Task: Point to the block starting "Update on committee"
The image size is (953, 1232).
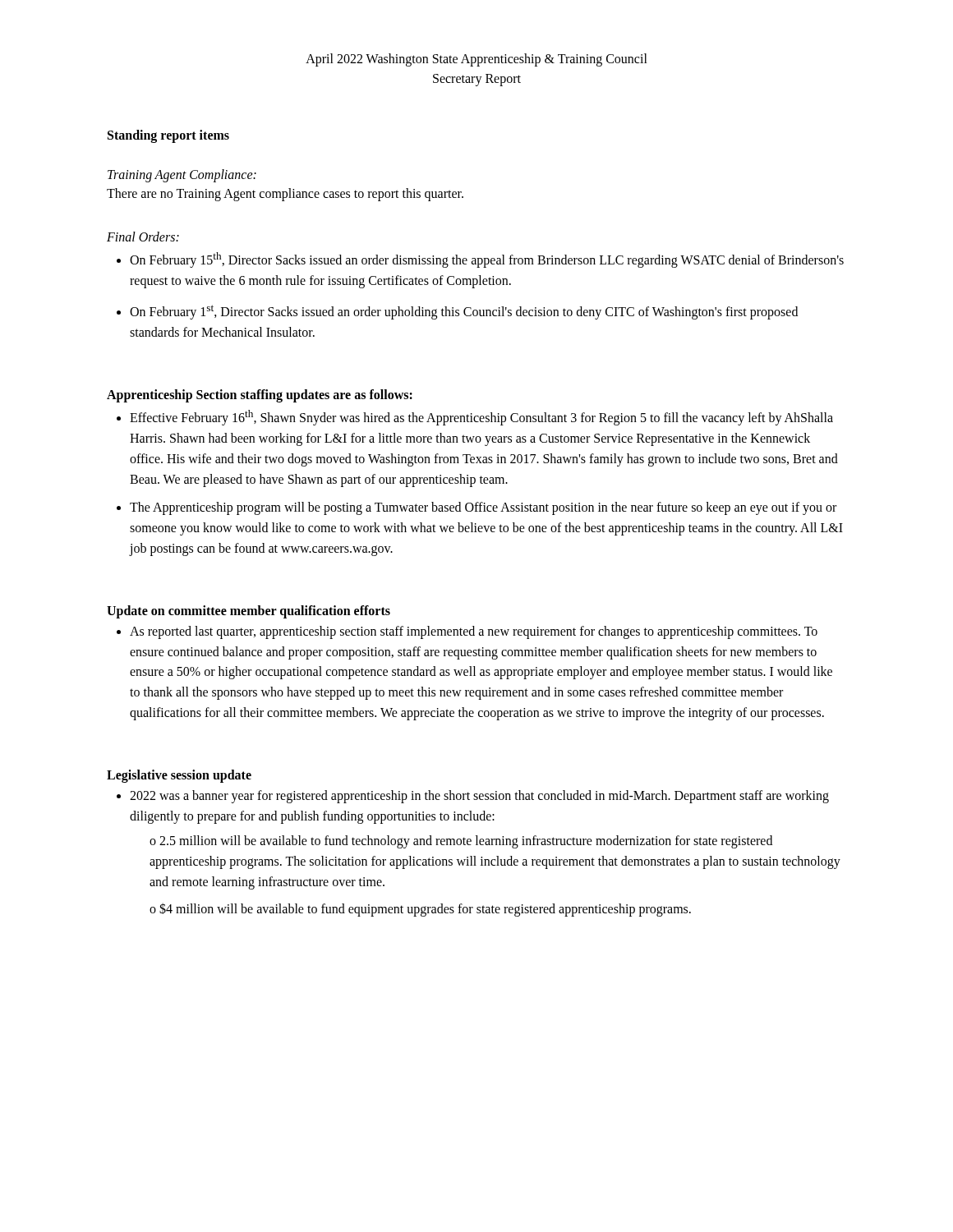Action: coord(249,610)
